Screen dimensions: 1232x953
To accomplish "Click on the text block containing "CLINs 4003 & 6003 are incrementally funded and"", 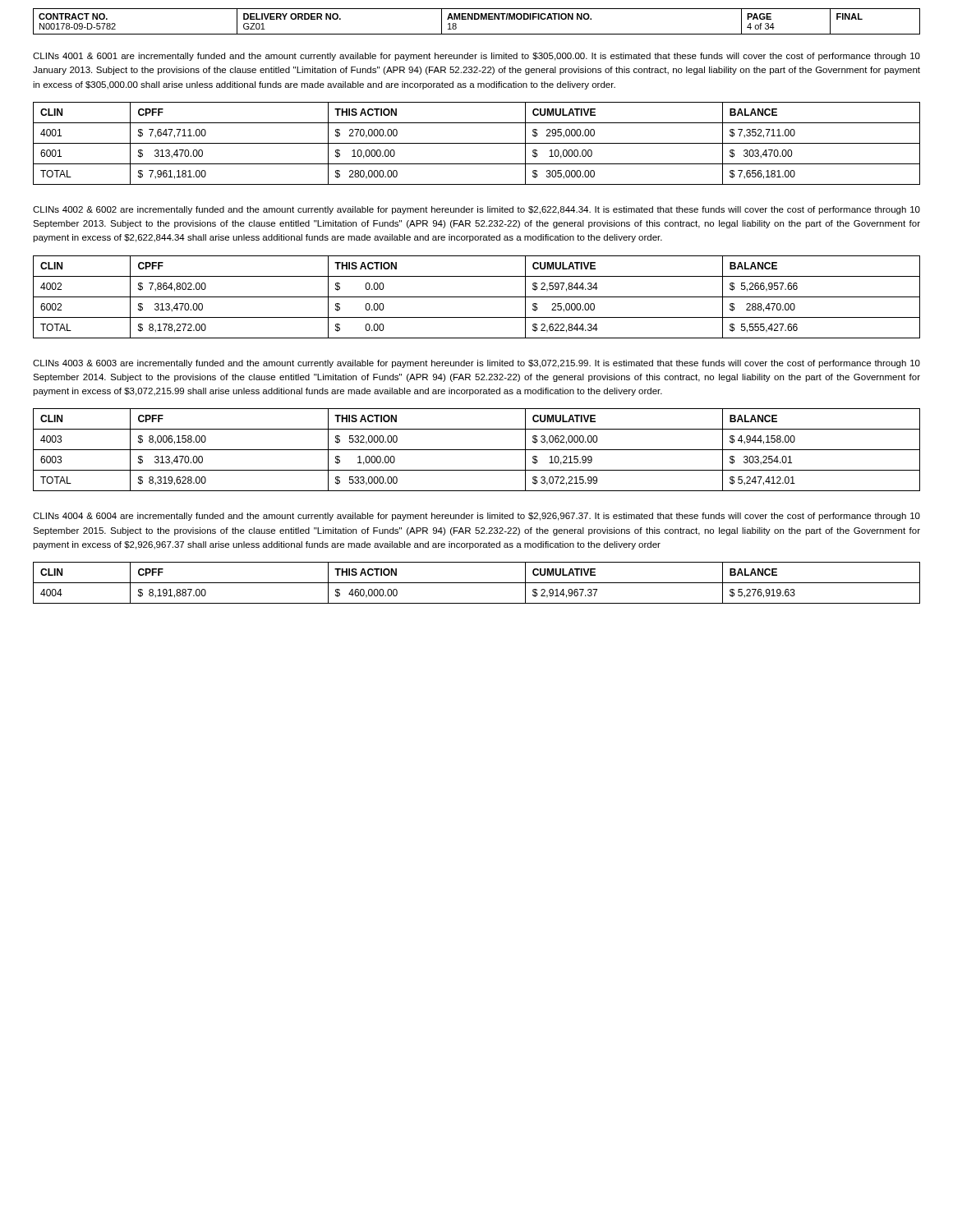I will (476, 377).
